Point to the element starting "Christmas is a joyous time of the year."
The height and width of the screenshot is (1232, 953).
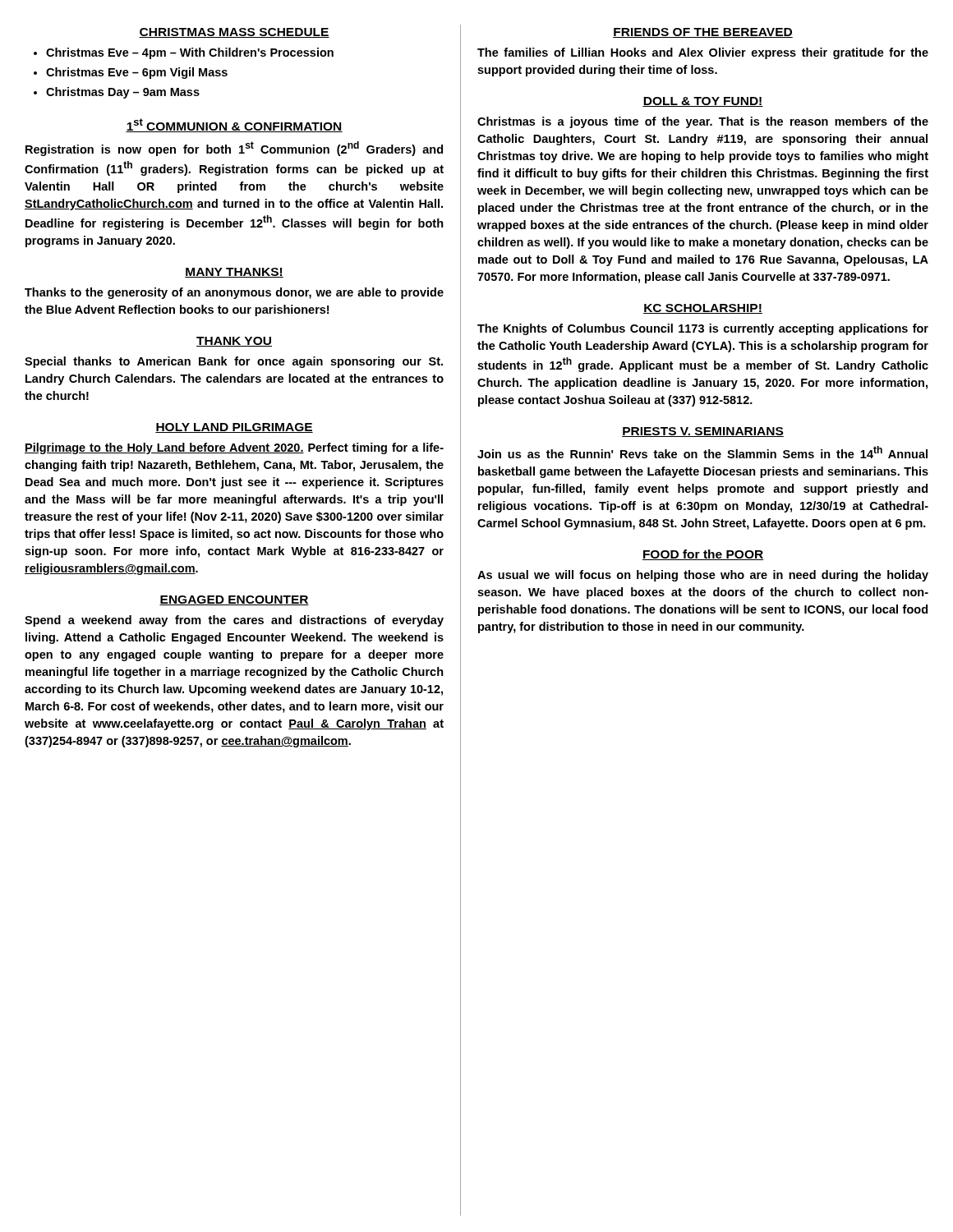(703, 199)
